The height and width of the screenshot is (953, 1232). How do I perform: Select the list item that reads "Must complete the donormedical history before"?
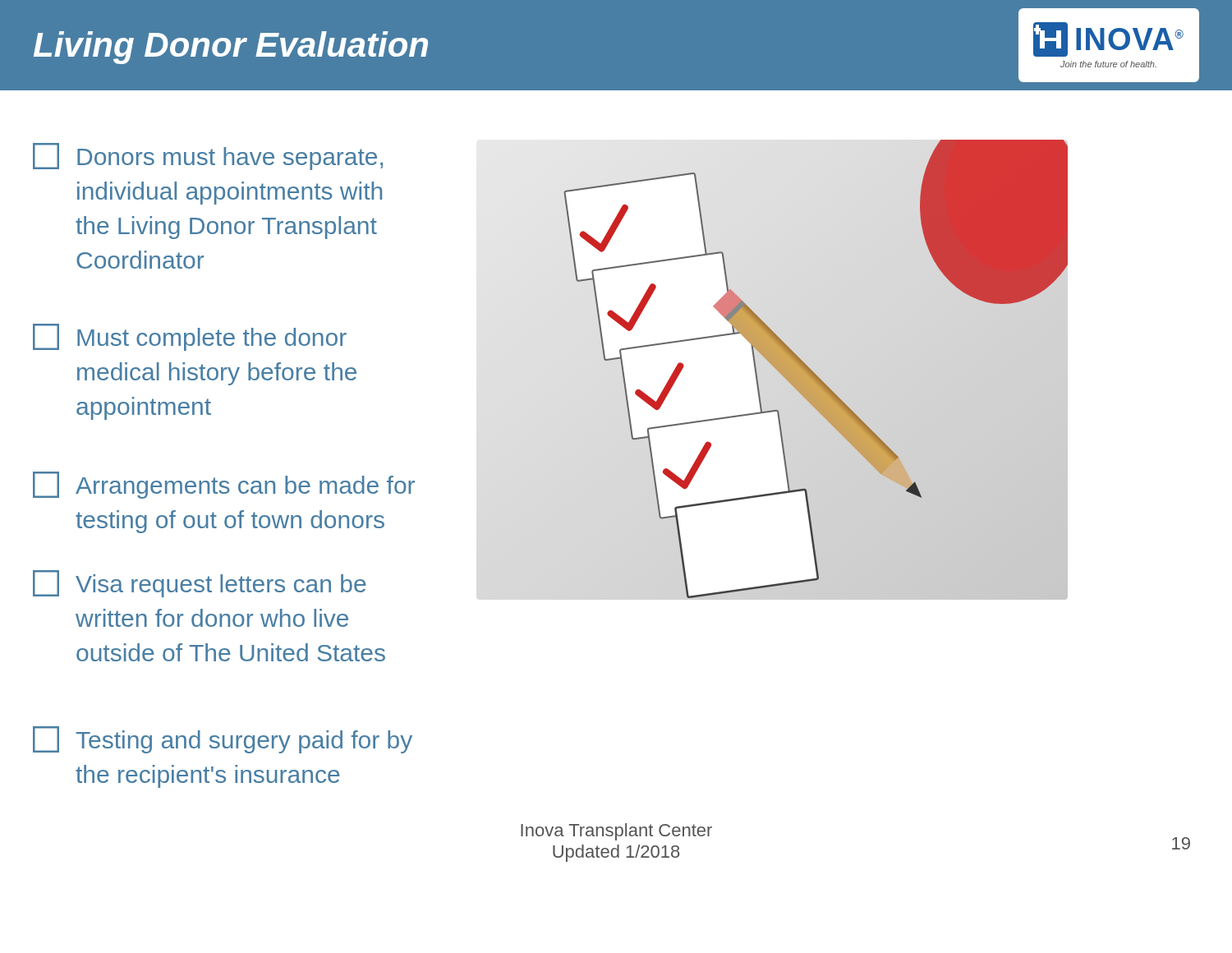point(195,372)
